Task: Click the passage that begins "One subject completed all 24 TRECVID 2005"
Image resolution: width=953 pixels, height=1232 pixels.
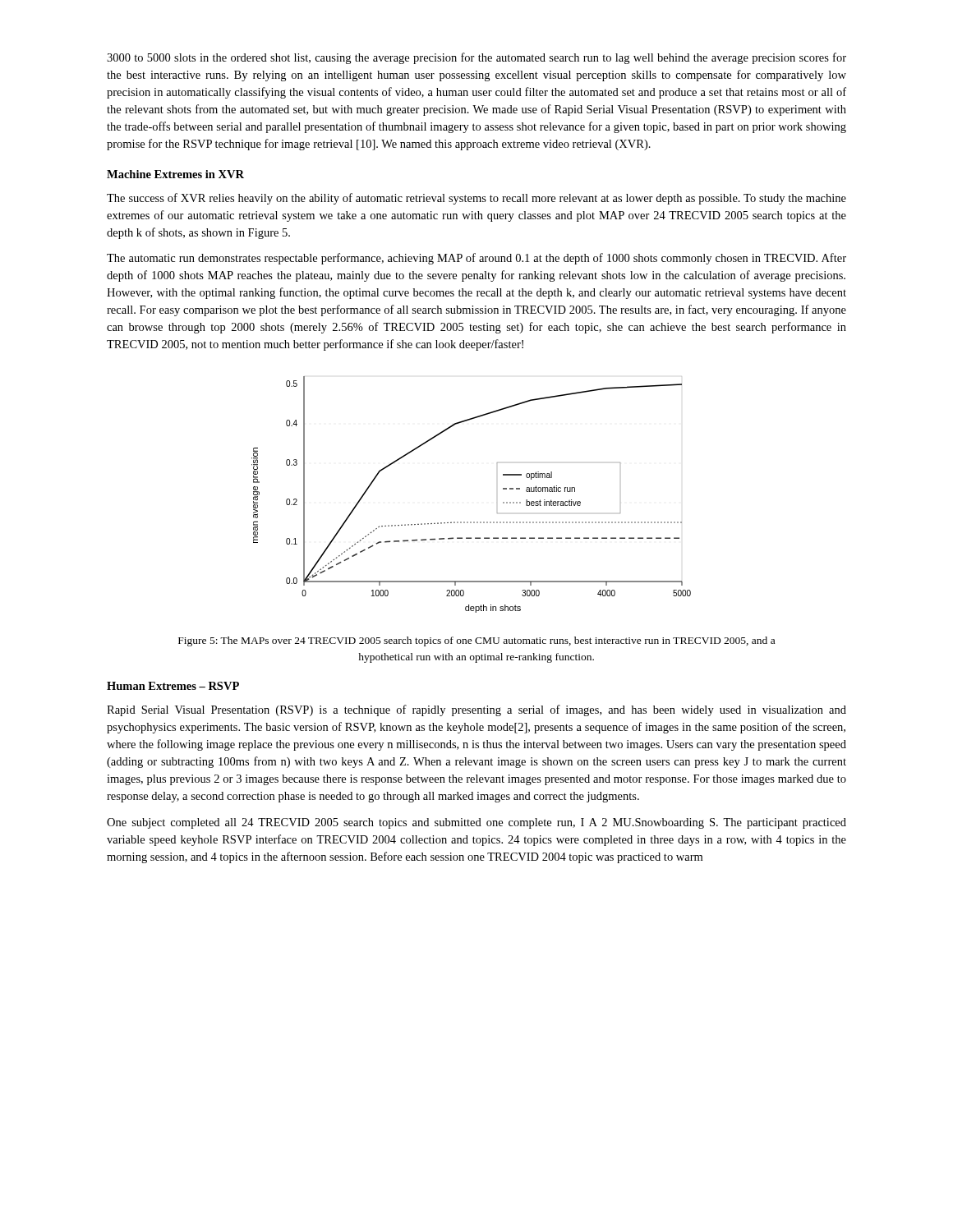Action: tap(476, 839)
